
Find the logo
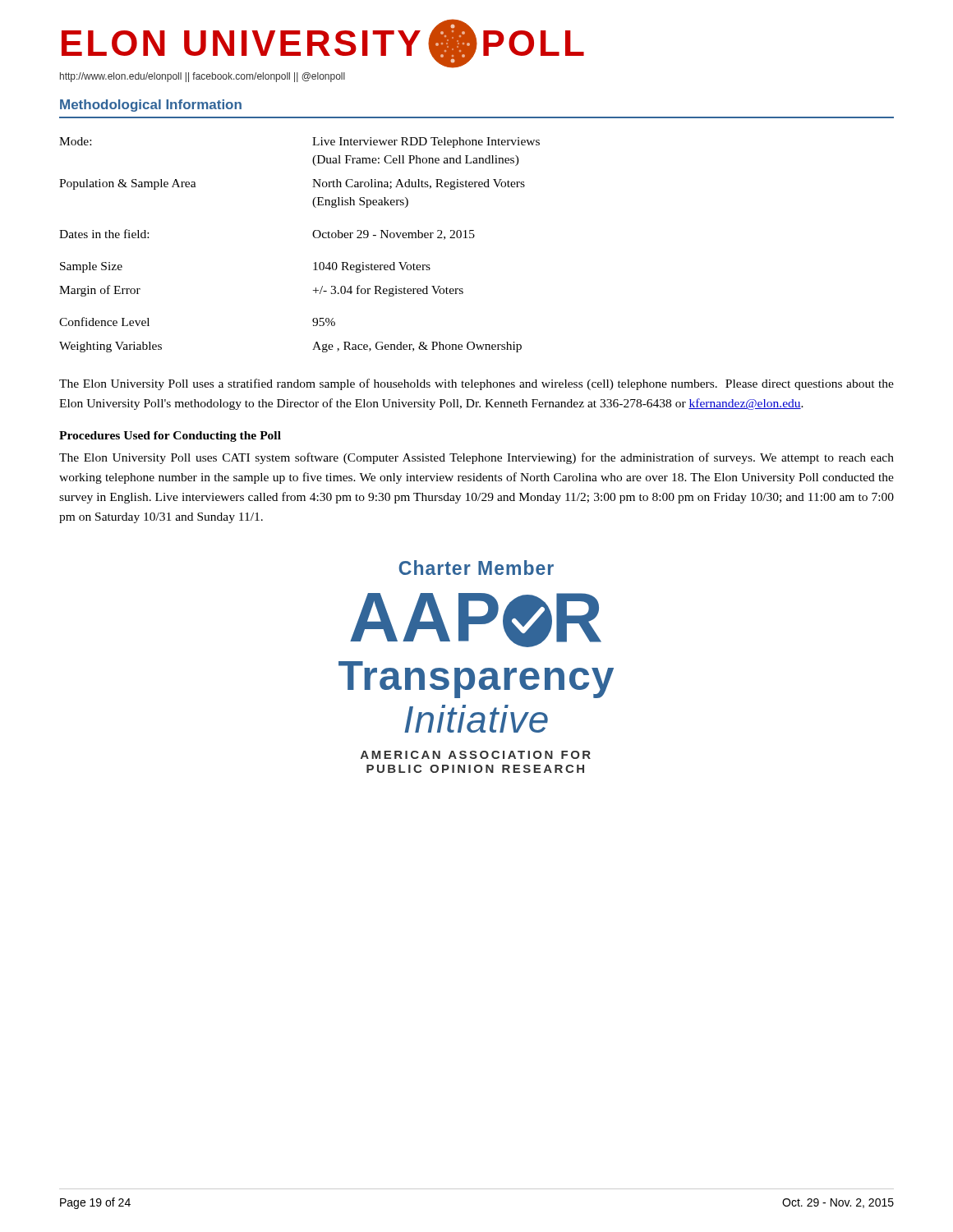(476, 667)
